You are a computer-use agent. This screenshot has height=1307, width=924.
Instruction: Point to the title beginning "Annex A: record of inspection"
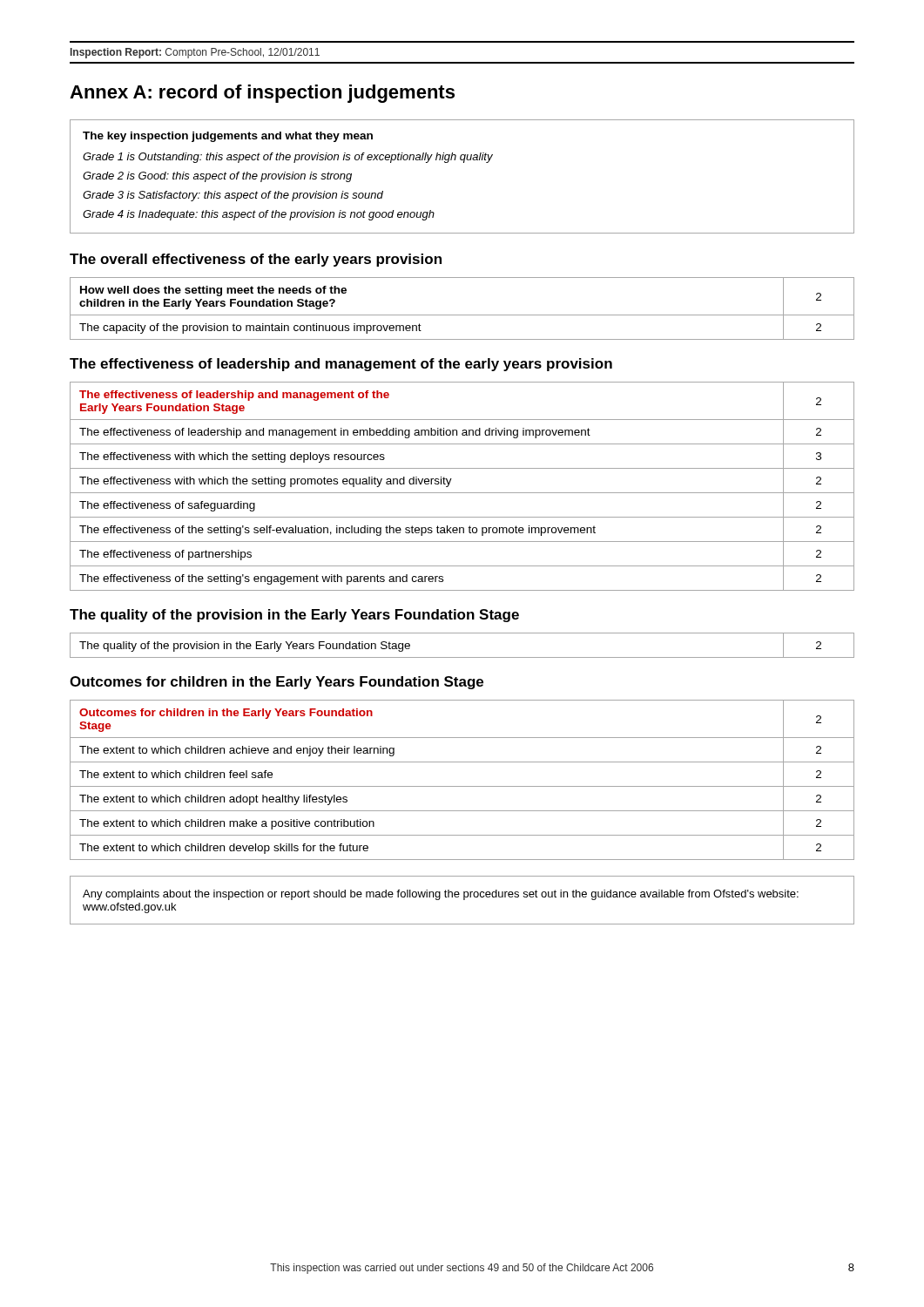[x=263, y=92]
